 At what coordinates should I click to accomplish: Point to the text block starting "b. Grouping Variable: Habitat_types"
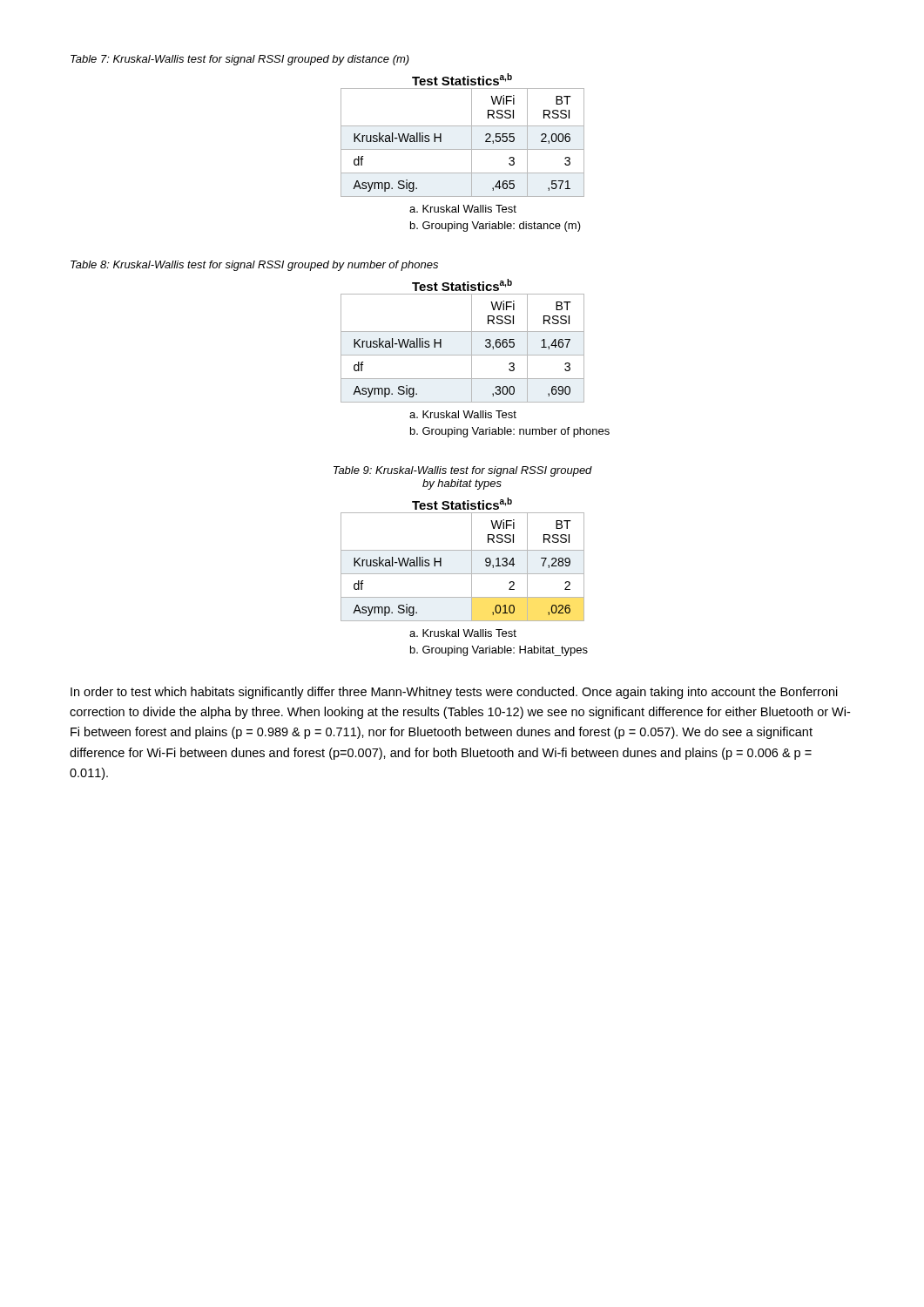pyautogui.click(x=499, y=650)
